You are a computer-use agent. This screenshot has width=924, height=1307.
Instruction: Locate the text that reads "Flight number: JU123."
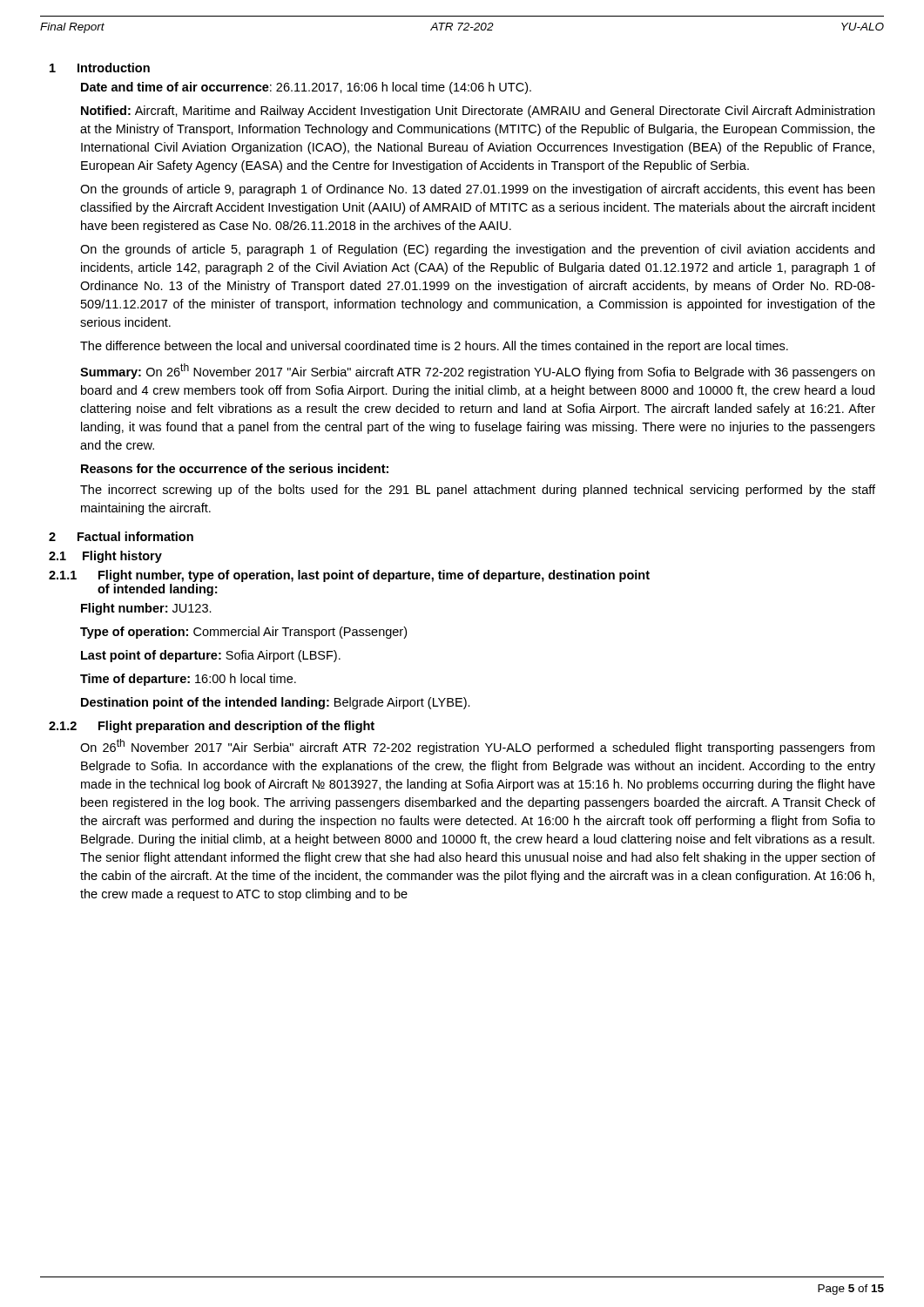[x=146, y=608]
